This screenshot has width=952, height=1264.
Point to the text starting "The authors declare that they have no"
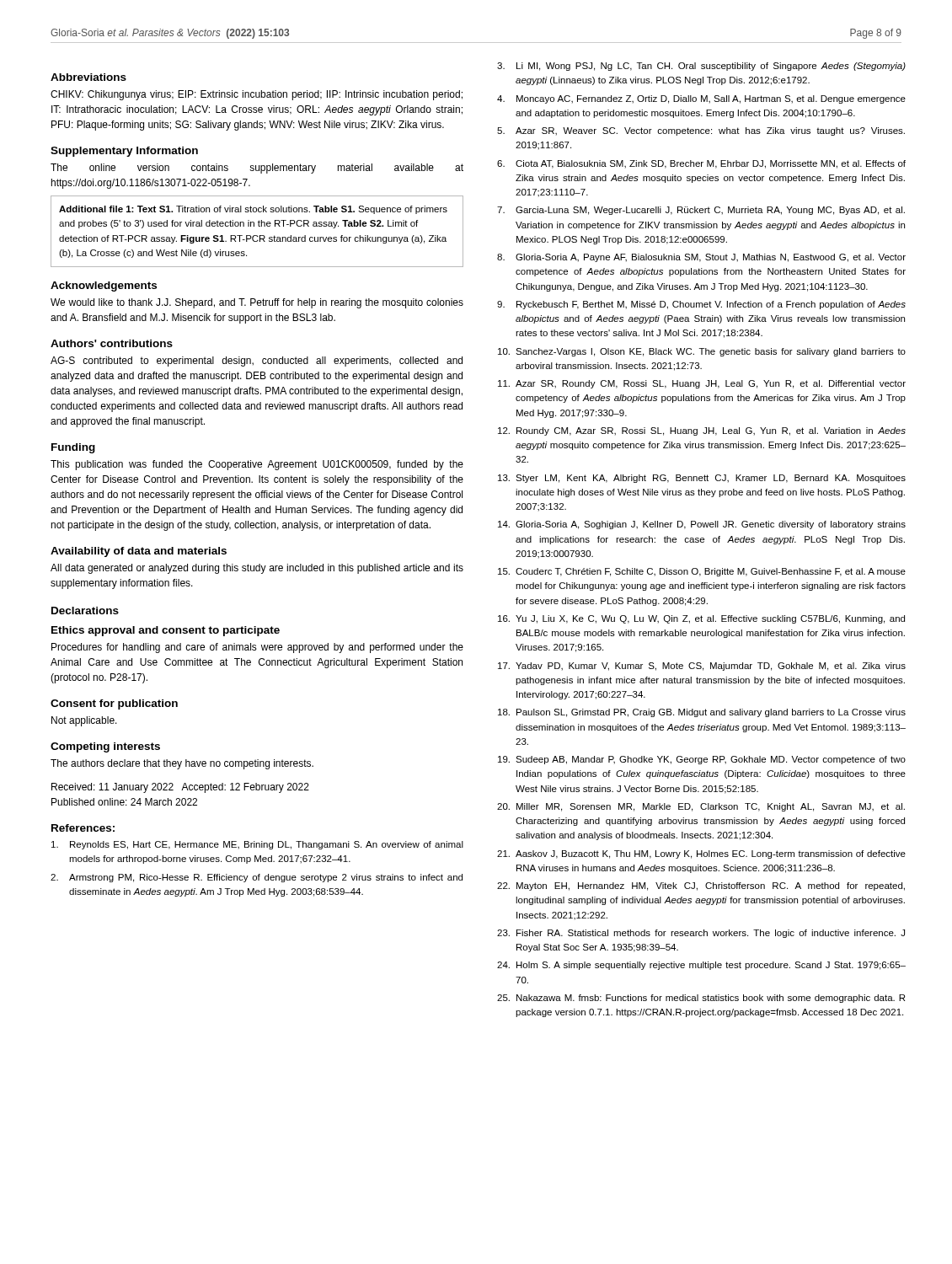point(182,763)
